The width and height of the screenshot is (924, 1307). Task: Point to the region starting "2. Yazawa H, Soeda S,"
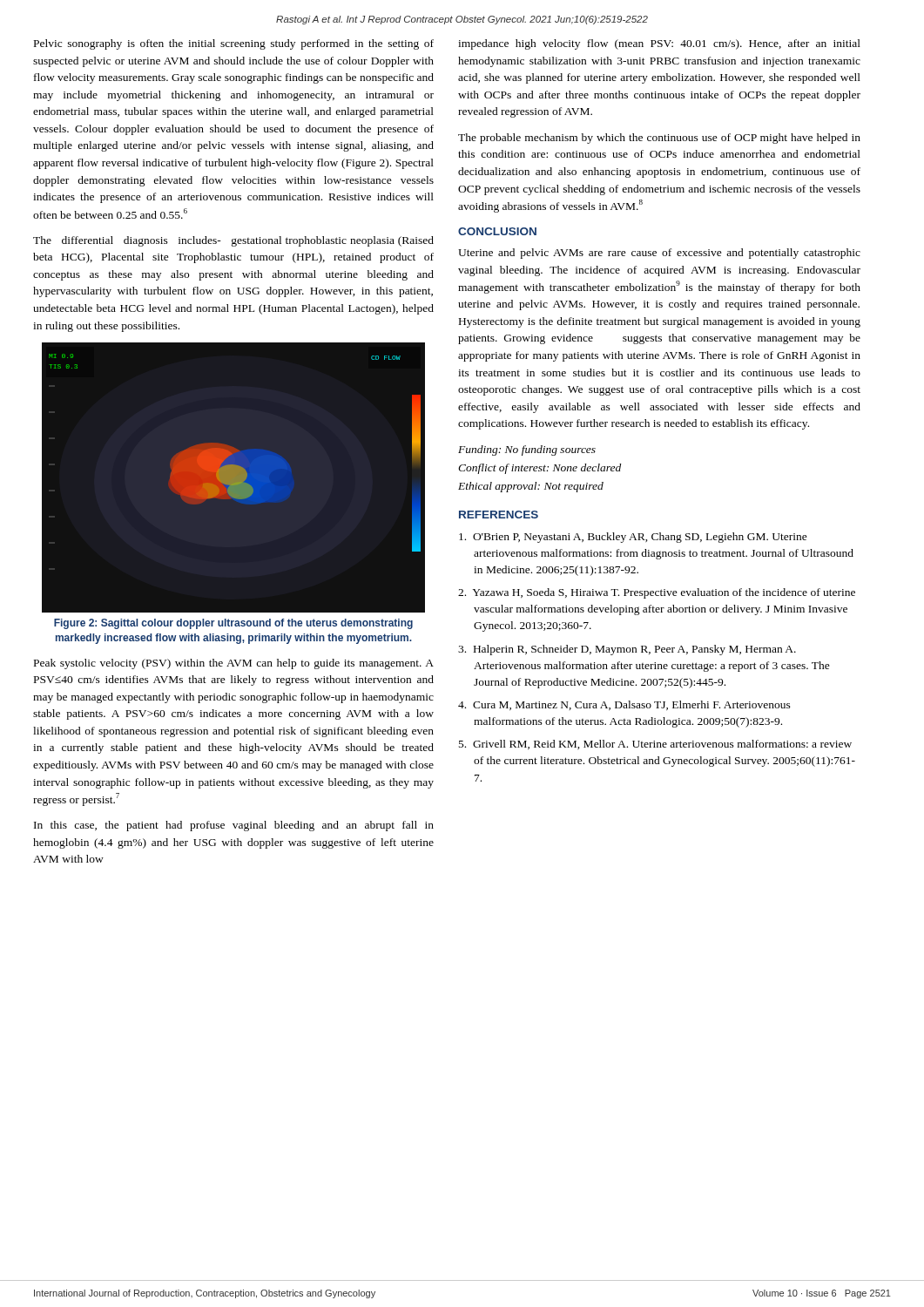click(657, 609)
